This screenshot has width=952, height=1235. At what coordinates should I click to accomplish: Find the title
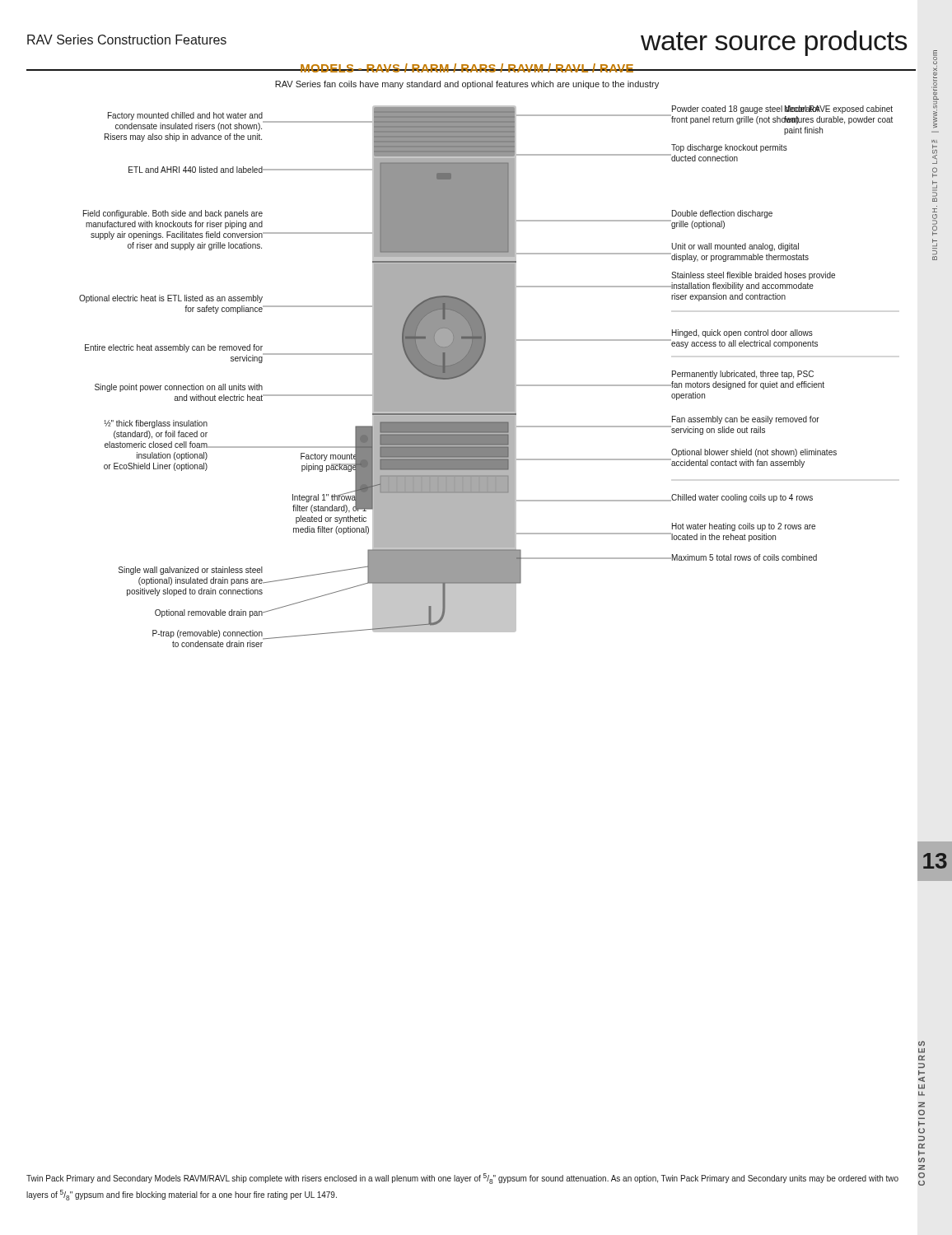(x=467, y=68)
